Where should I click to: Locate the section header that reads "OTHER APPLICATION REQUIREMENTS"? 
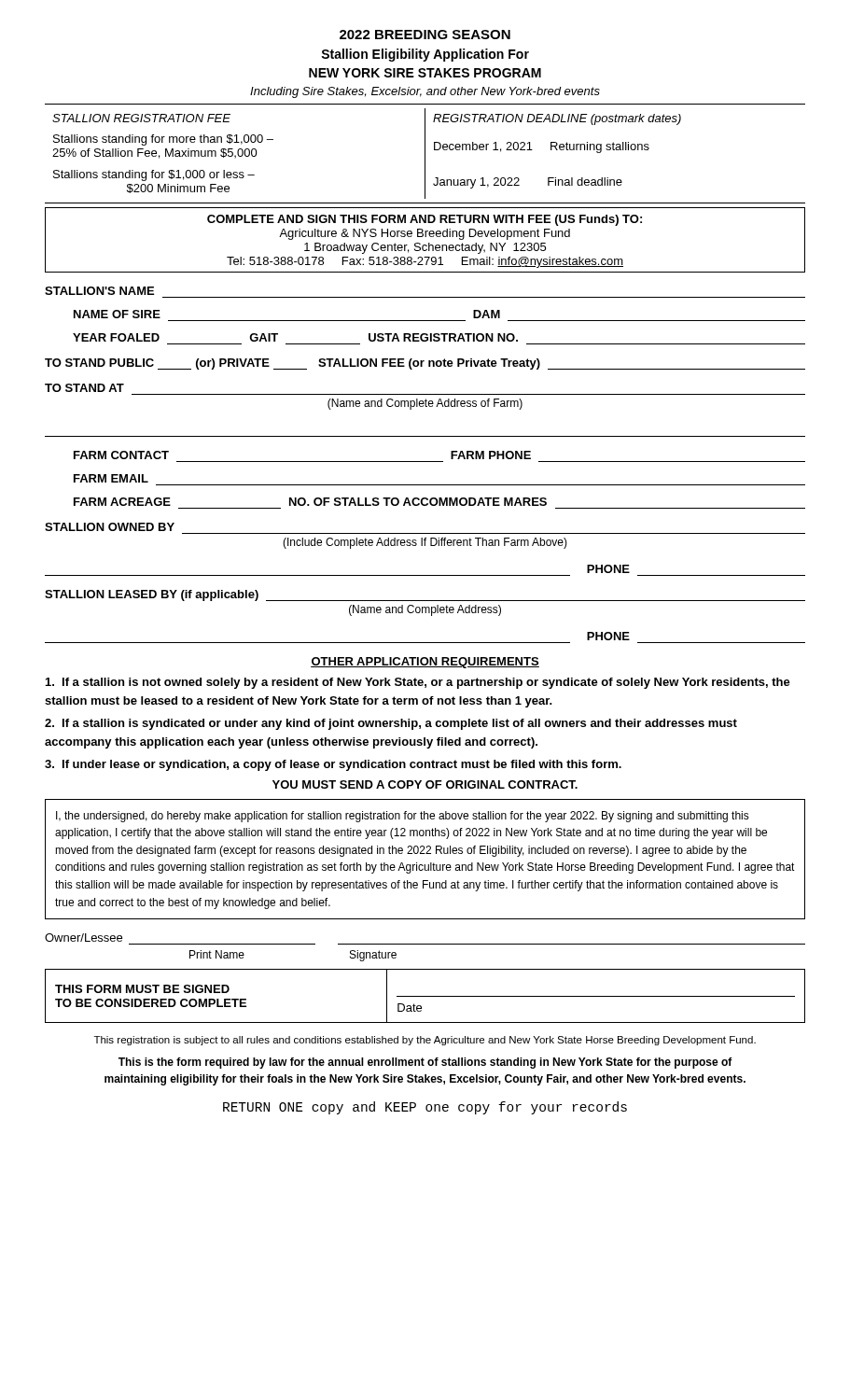click(x=425, y=662)
